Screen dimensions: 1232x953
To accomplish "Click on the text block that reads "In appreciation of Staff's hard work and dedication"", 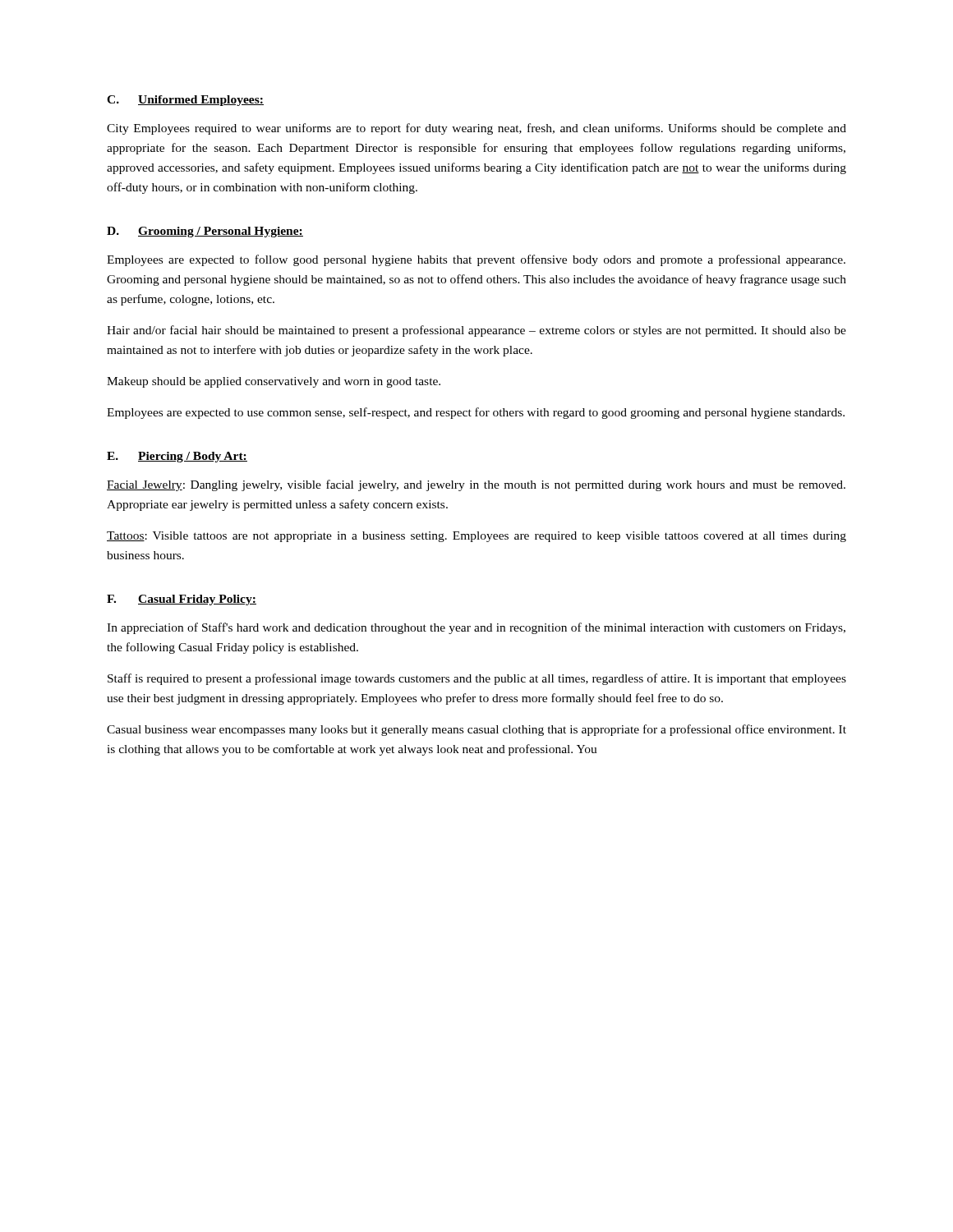I will coord(476,637).
